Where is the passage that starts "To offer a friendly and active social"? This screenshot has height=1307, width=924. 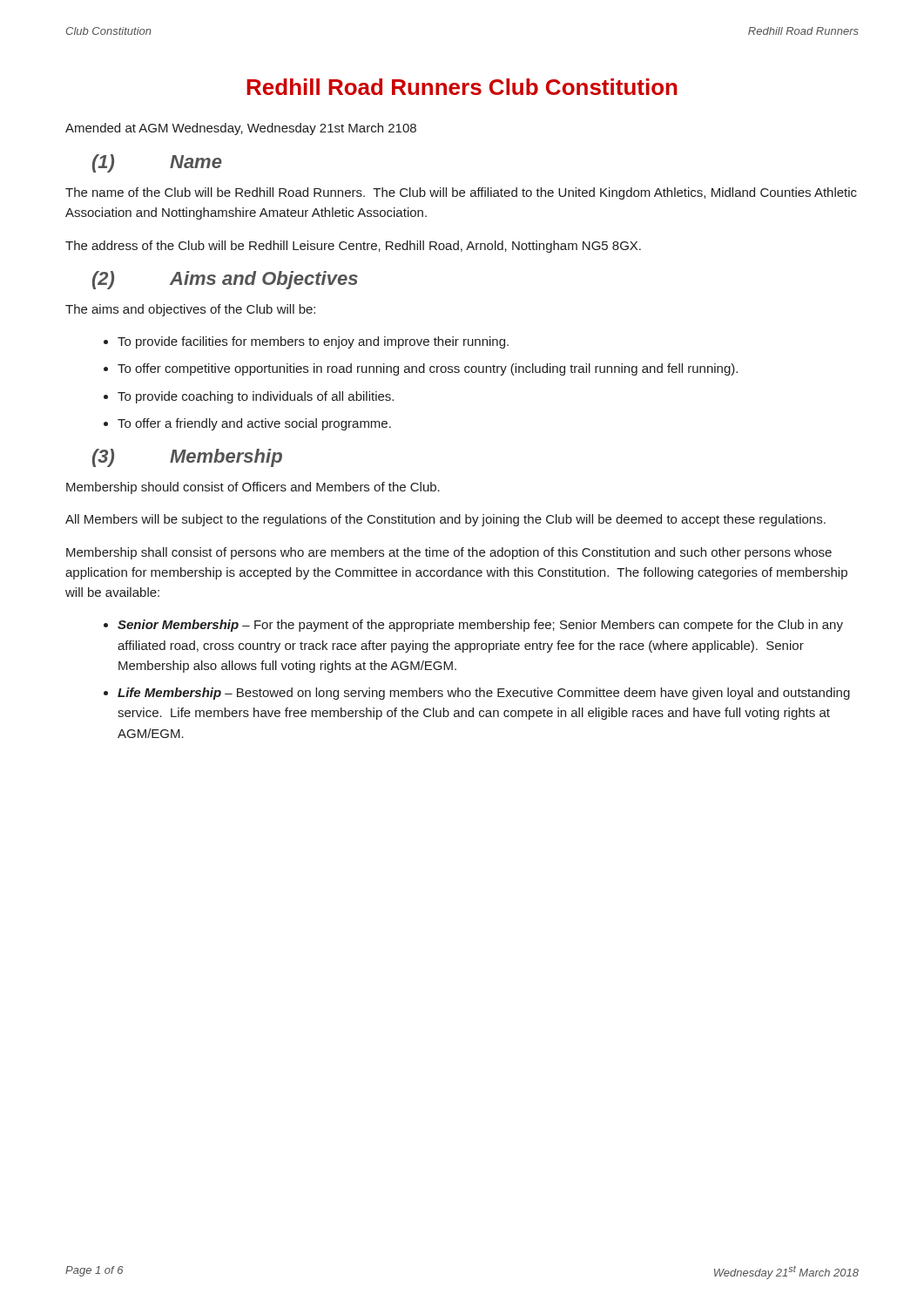coord(255,423)
